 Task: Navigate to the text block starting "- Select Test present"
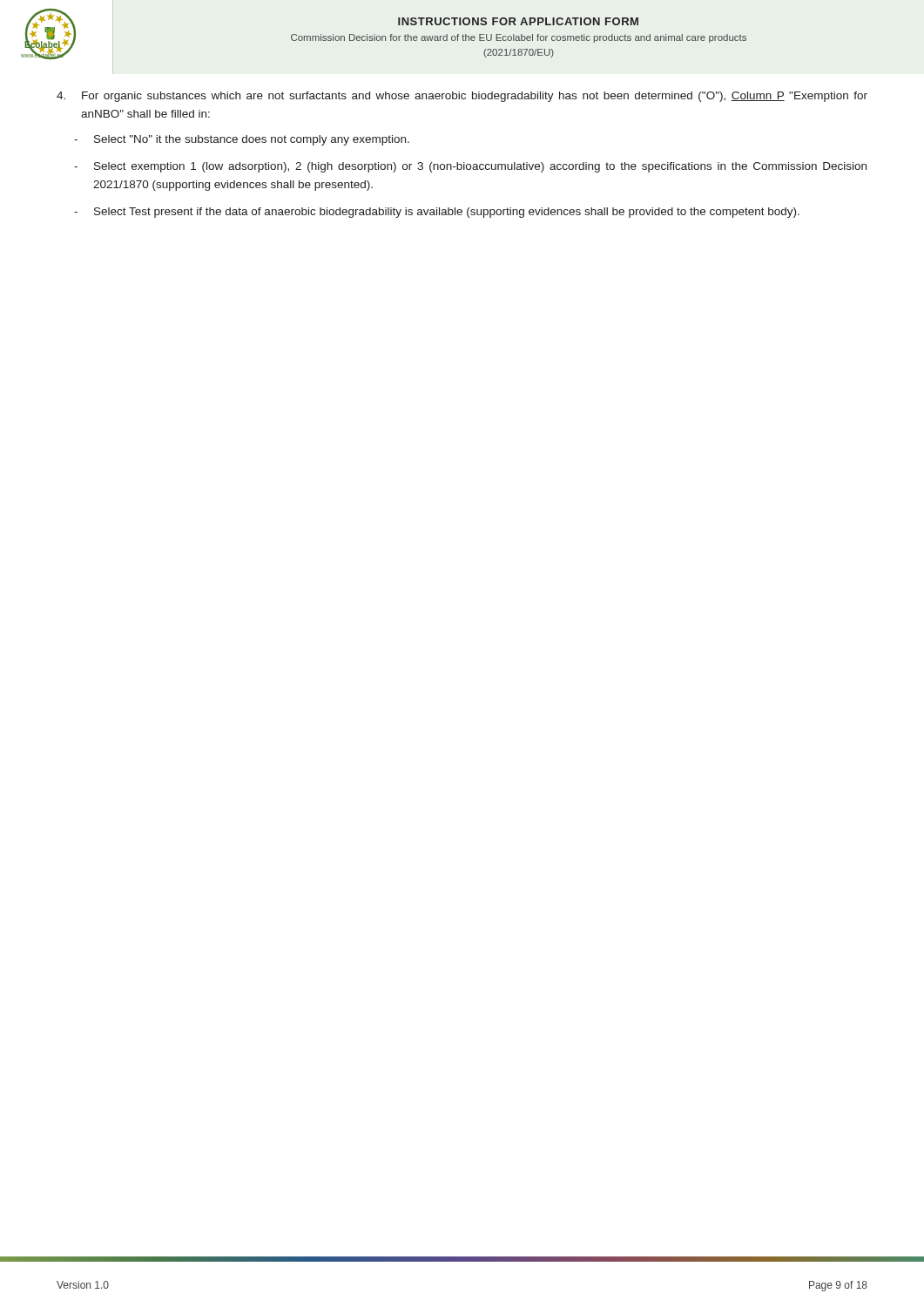tap(471, 212)
